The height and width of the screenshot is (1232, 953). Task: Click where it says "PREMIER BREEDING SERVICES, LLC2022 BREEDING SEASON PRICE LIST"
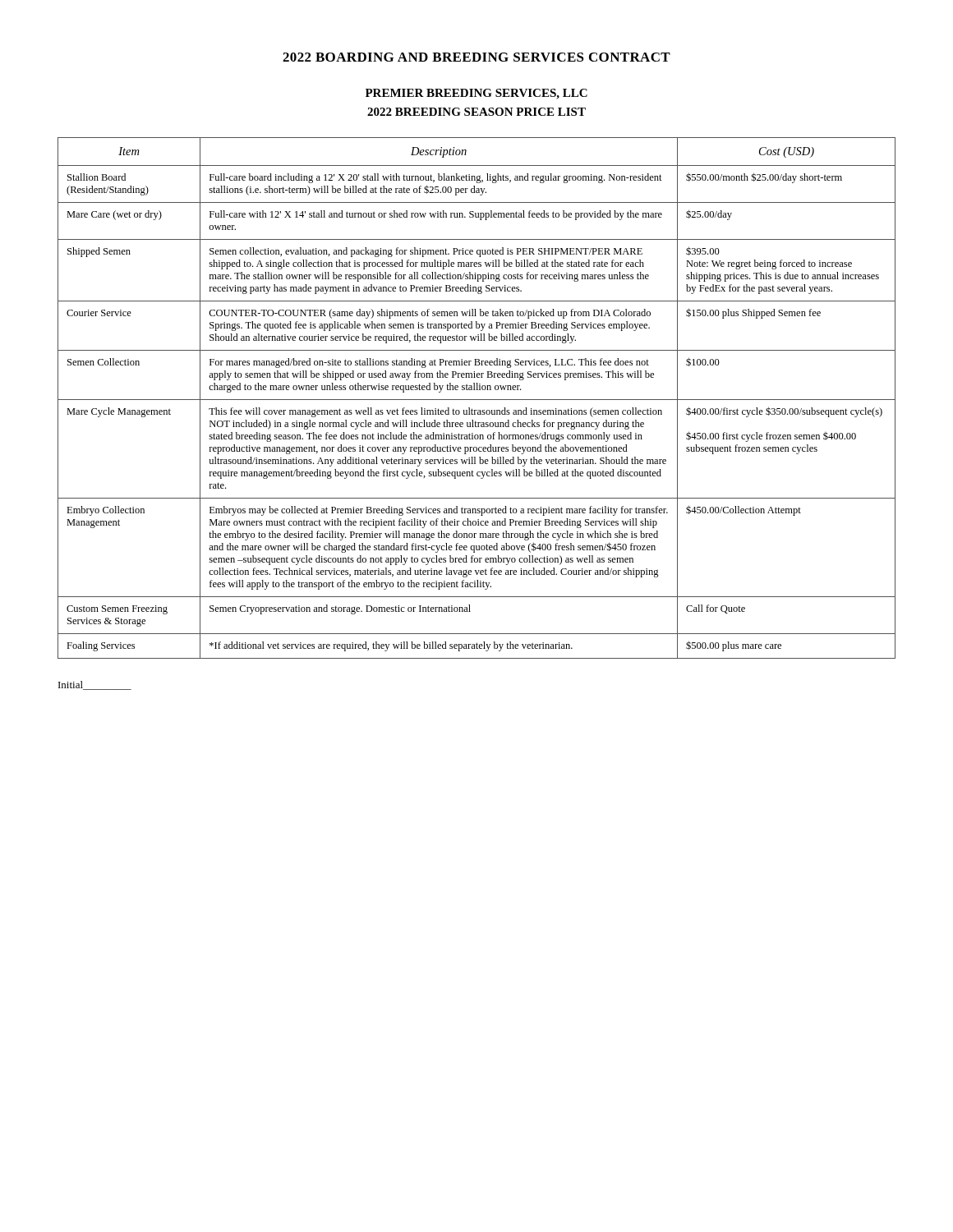[476, 102]
